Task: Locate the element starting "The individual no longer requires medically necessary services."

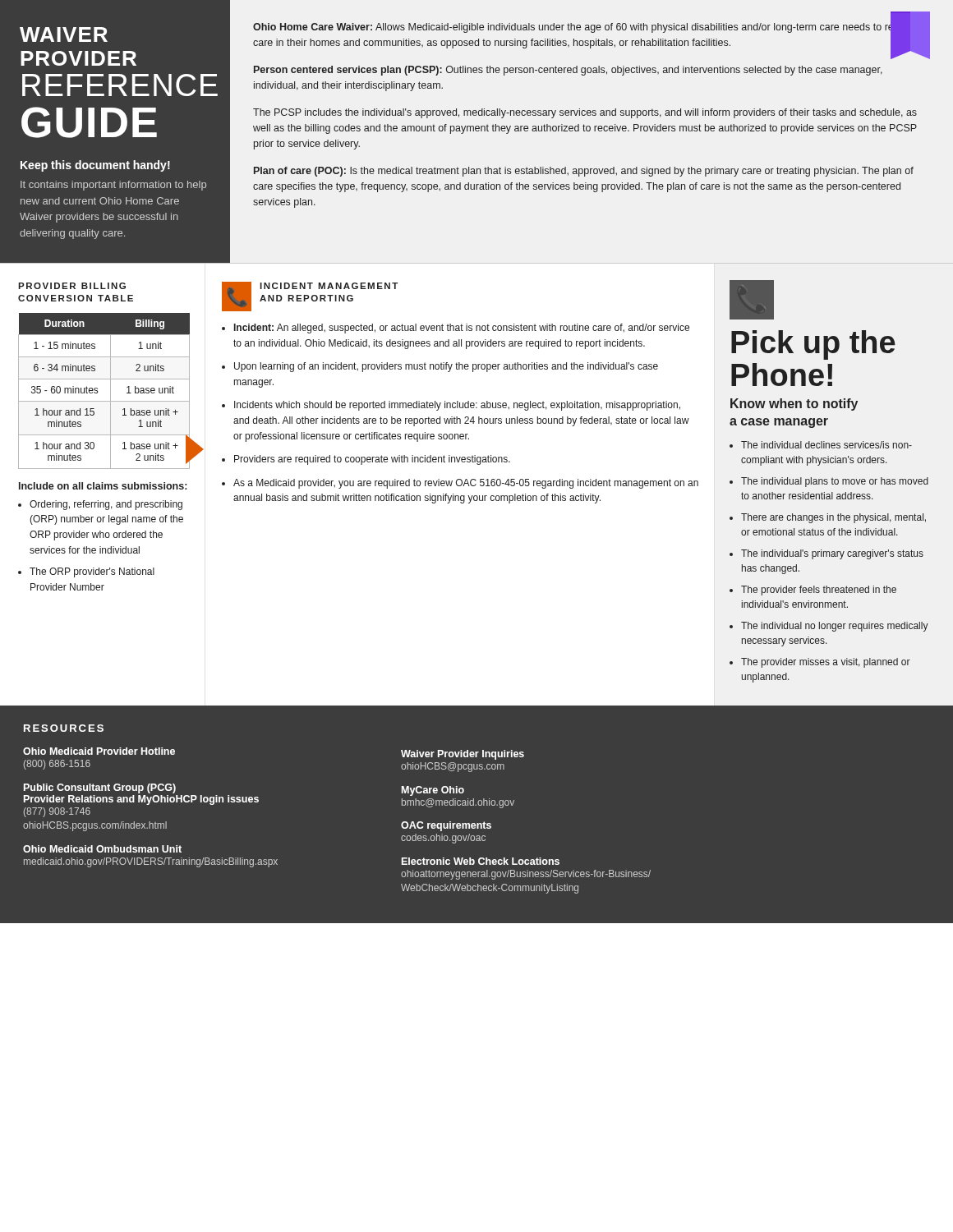Action: [834, 634]
